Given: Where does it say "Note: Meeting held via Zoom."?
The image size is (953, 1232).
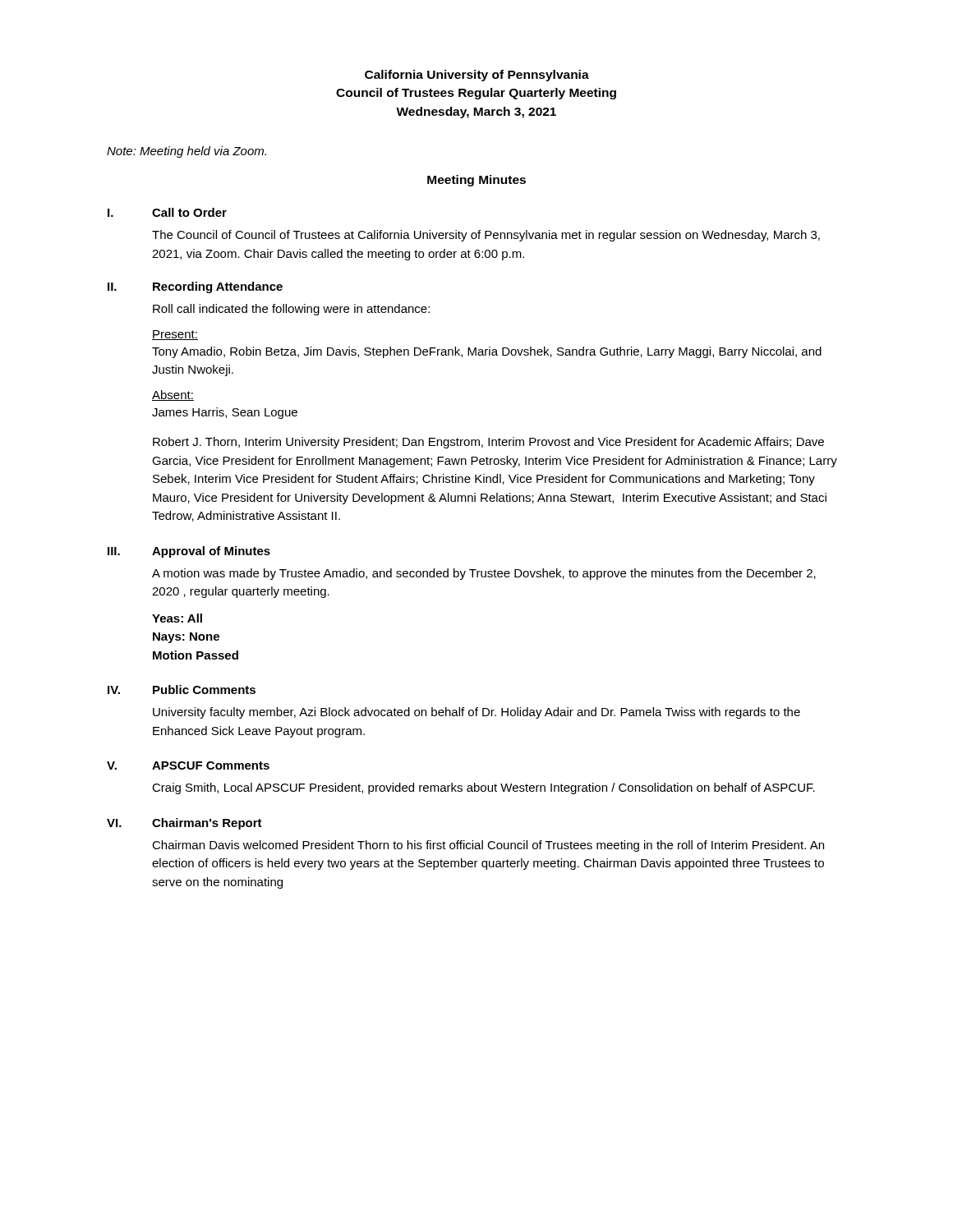Looking at the screenshot, I should point(187,151).
